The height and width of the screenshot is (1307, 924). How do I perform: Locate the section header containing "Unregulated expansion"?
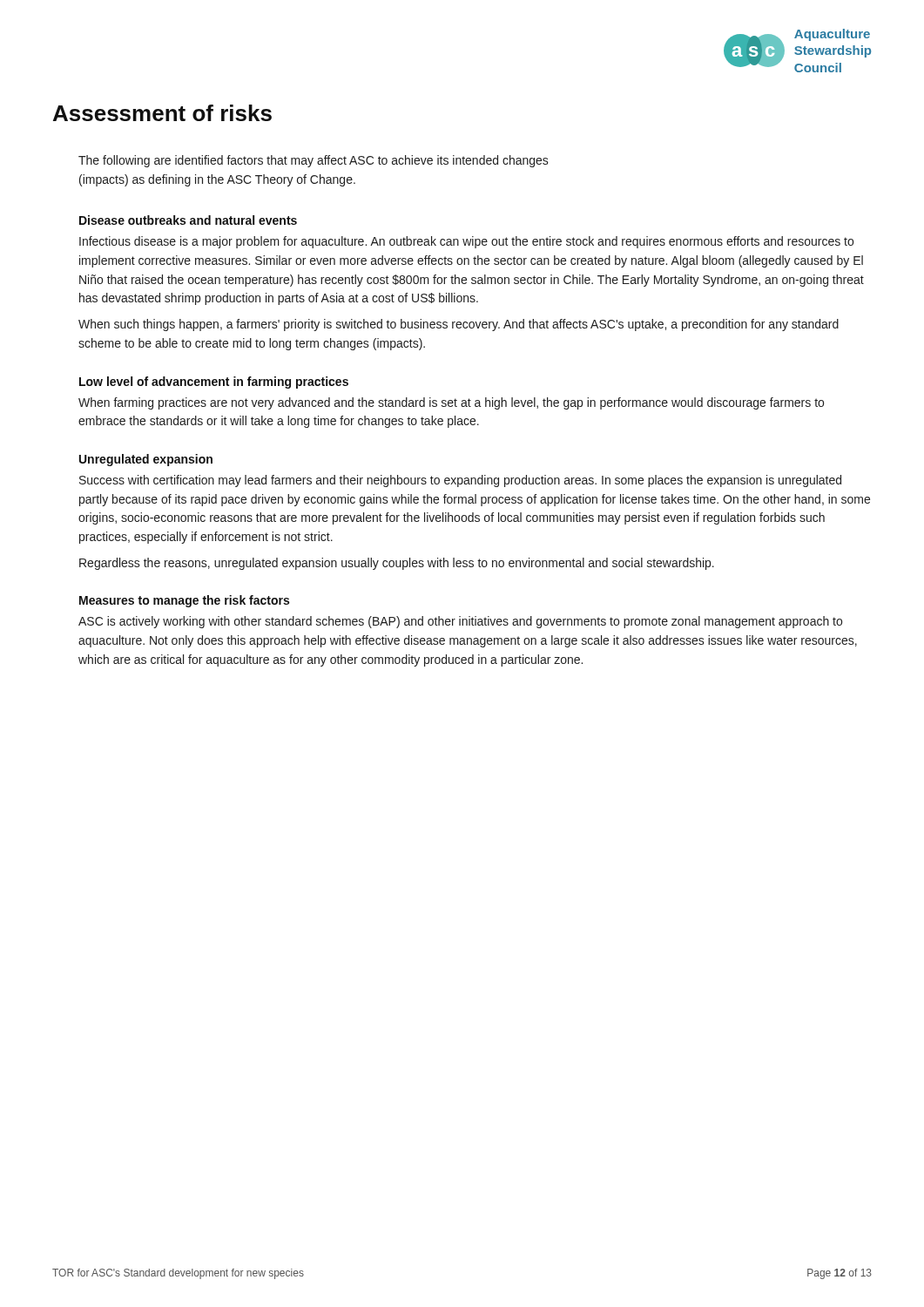(x=146, y=459)
